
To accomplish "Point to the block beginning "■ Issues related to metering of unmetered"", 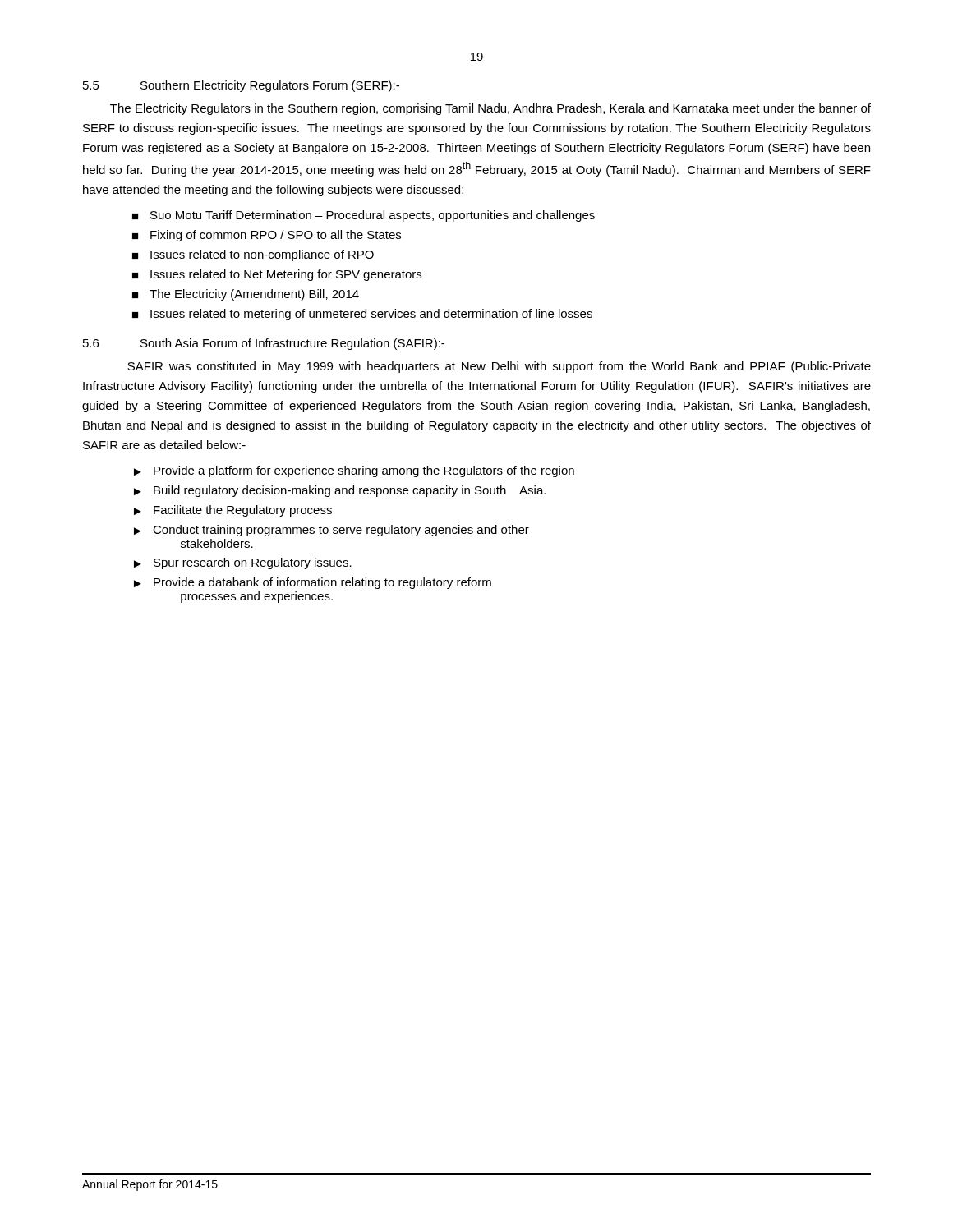I will pyautogui.click(x=501, y=314).
